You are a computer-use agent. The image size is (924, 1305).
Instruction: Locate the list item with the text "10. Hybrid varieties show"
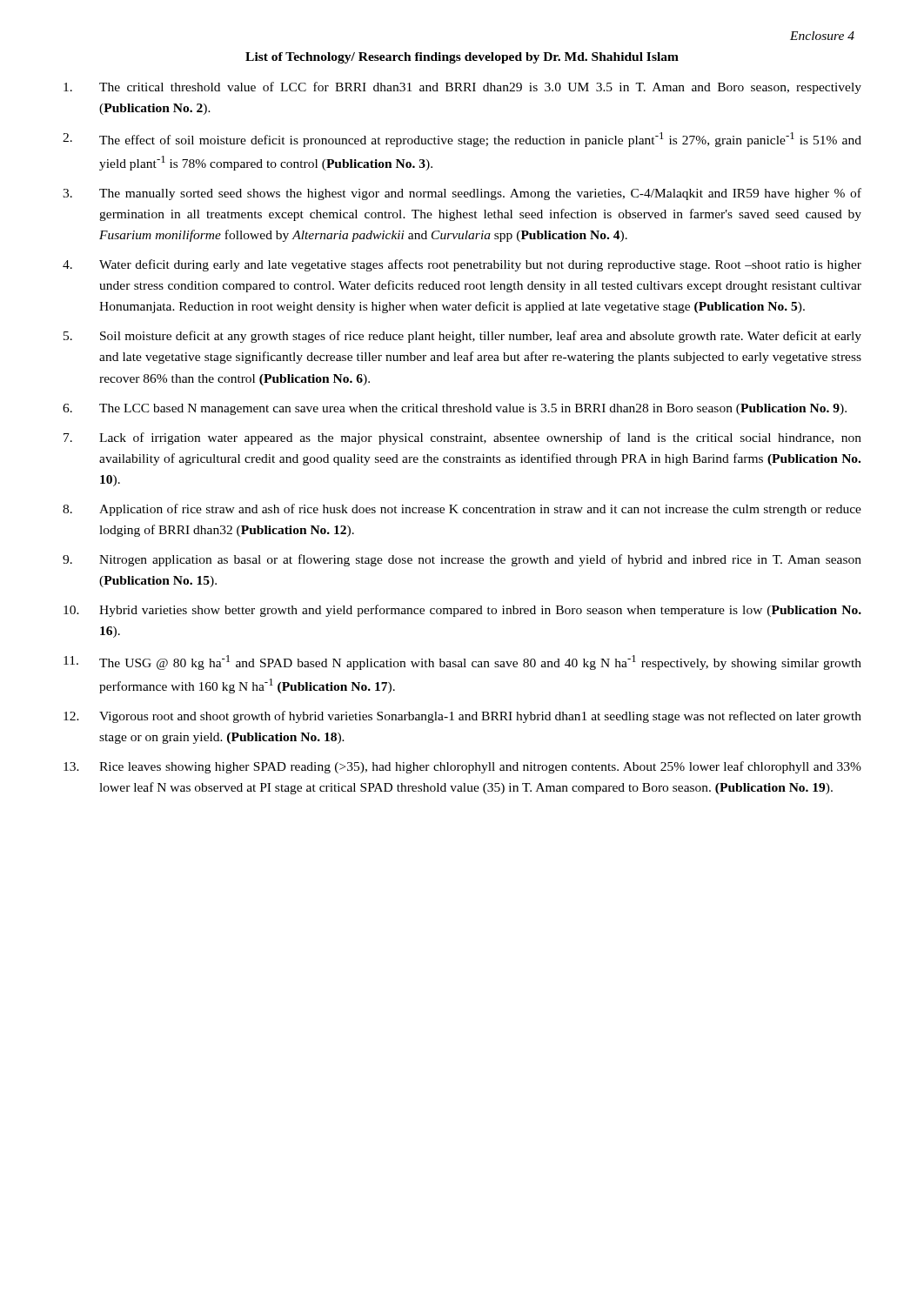coord(462,620)
